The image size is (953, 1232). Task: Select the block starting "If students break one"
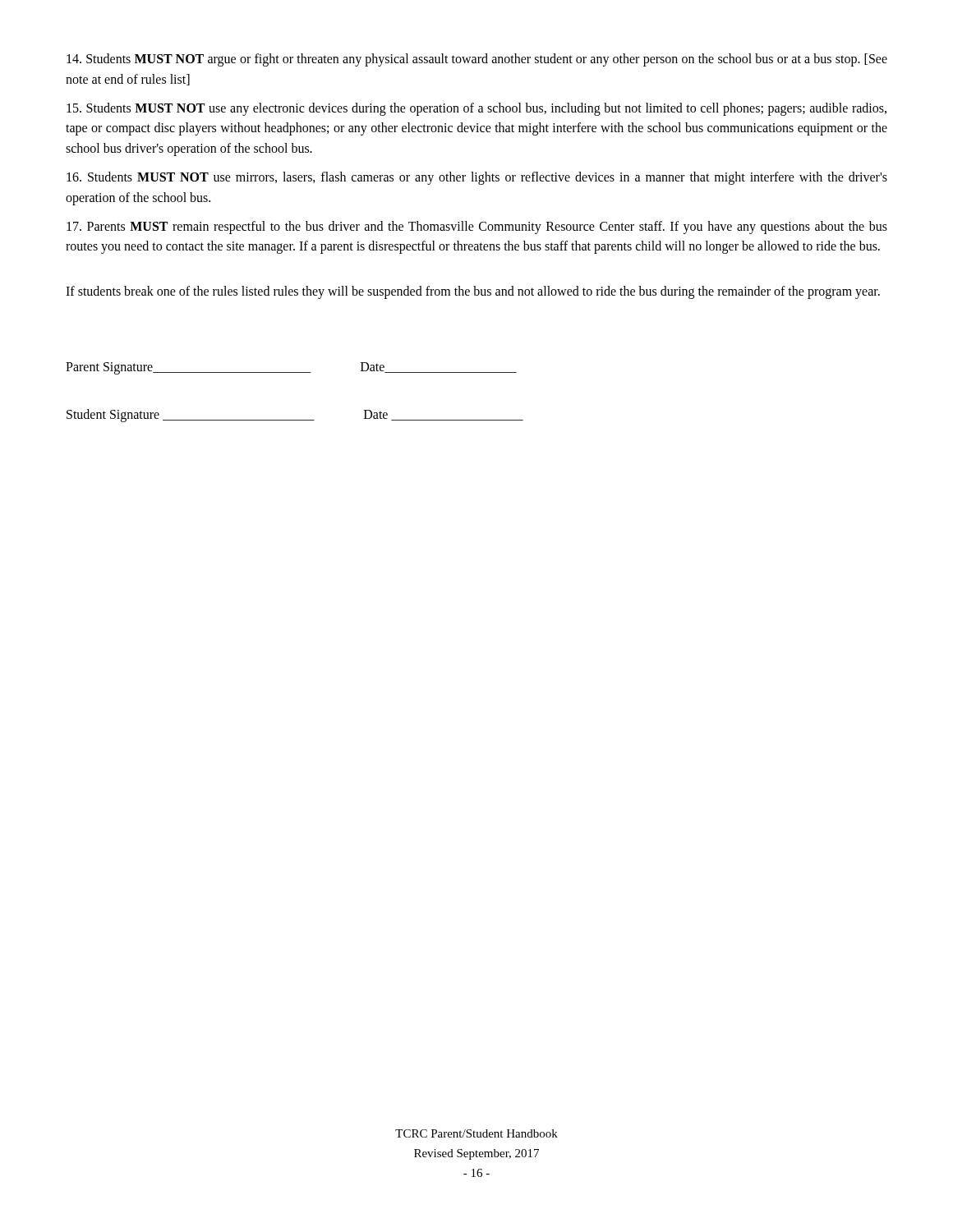point(473,291)
